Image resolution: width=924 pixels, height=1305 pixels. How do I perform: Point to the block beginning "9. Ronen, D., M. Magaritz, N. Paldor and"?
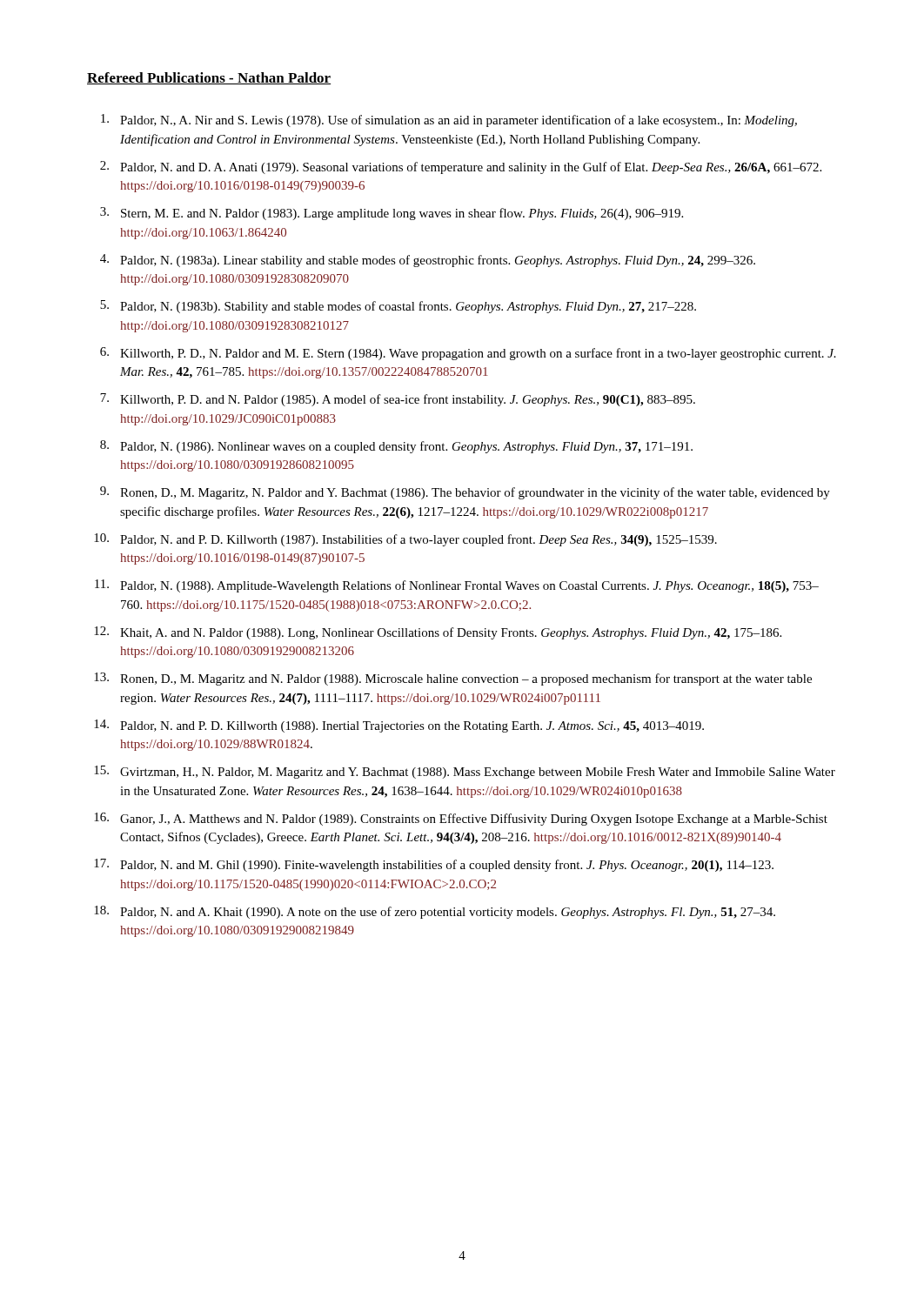coord(462,503)
